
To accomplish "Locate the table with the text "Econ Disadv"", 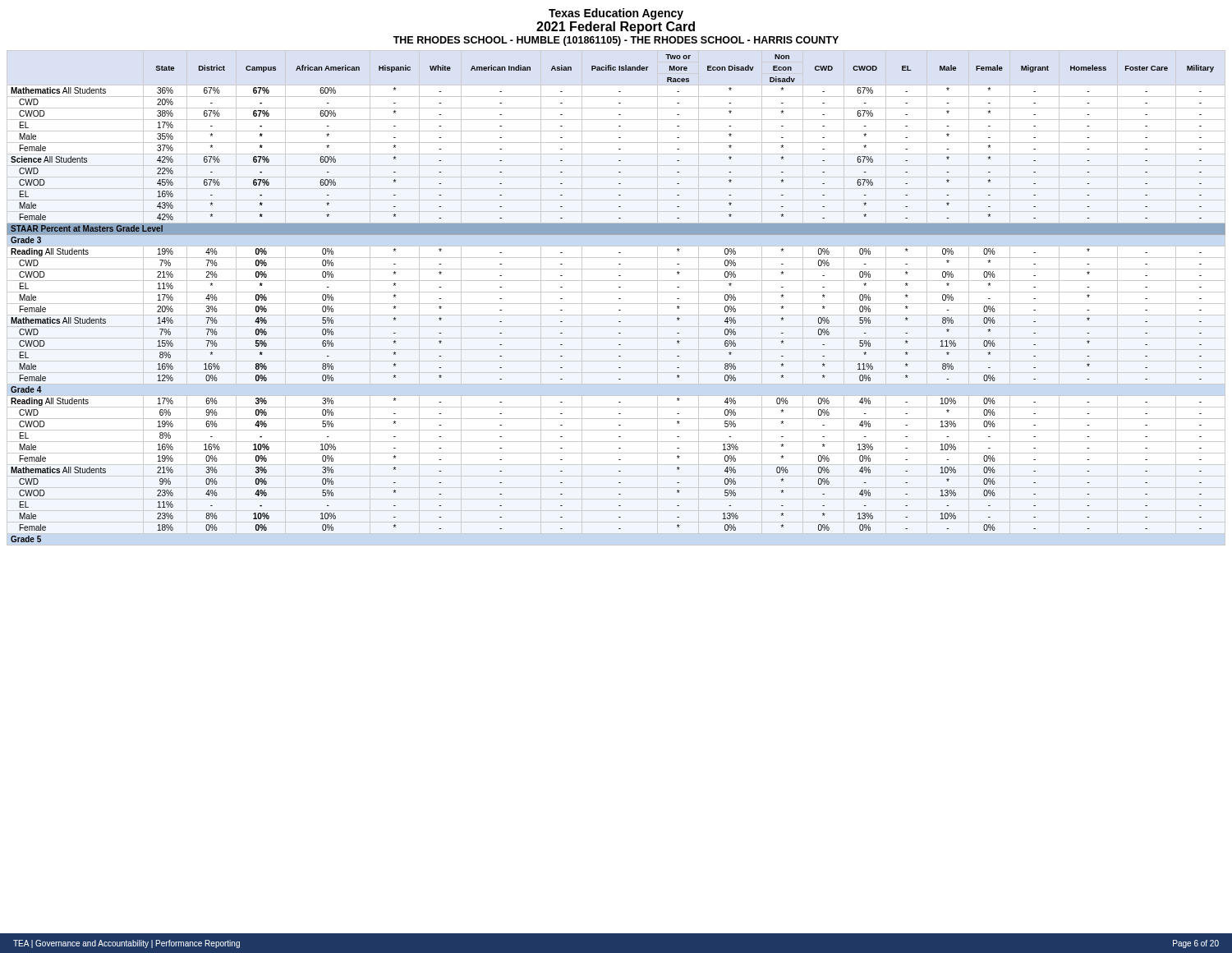I will pos(616,298).
